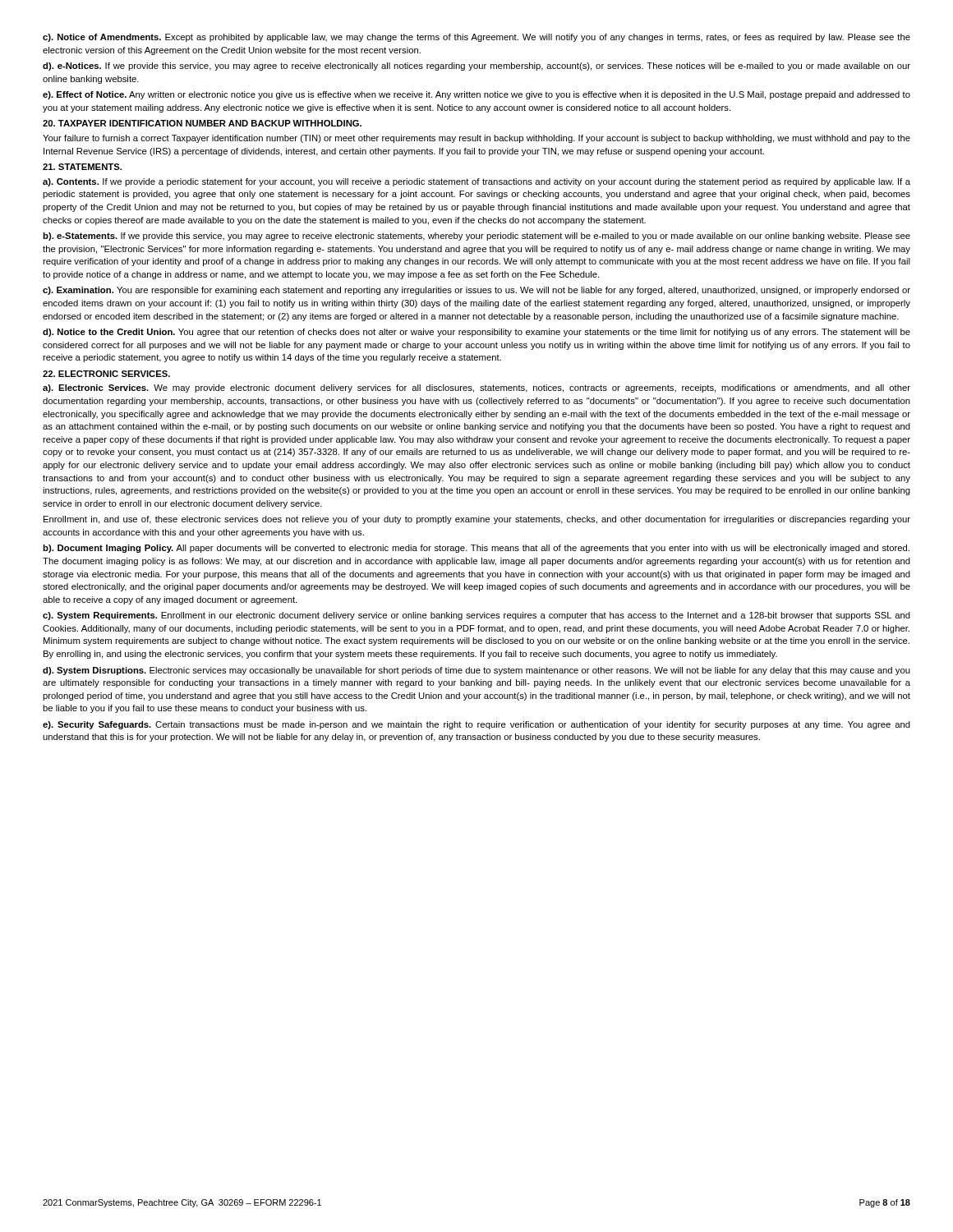
Task: Find the section header with the text "20. TAXPAYER IDENTIFICATION NUMBER AND BACKUP WITHHOLDING."
Action: (x=476, y=124)
